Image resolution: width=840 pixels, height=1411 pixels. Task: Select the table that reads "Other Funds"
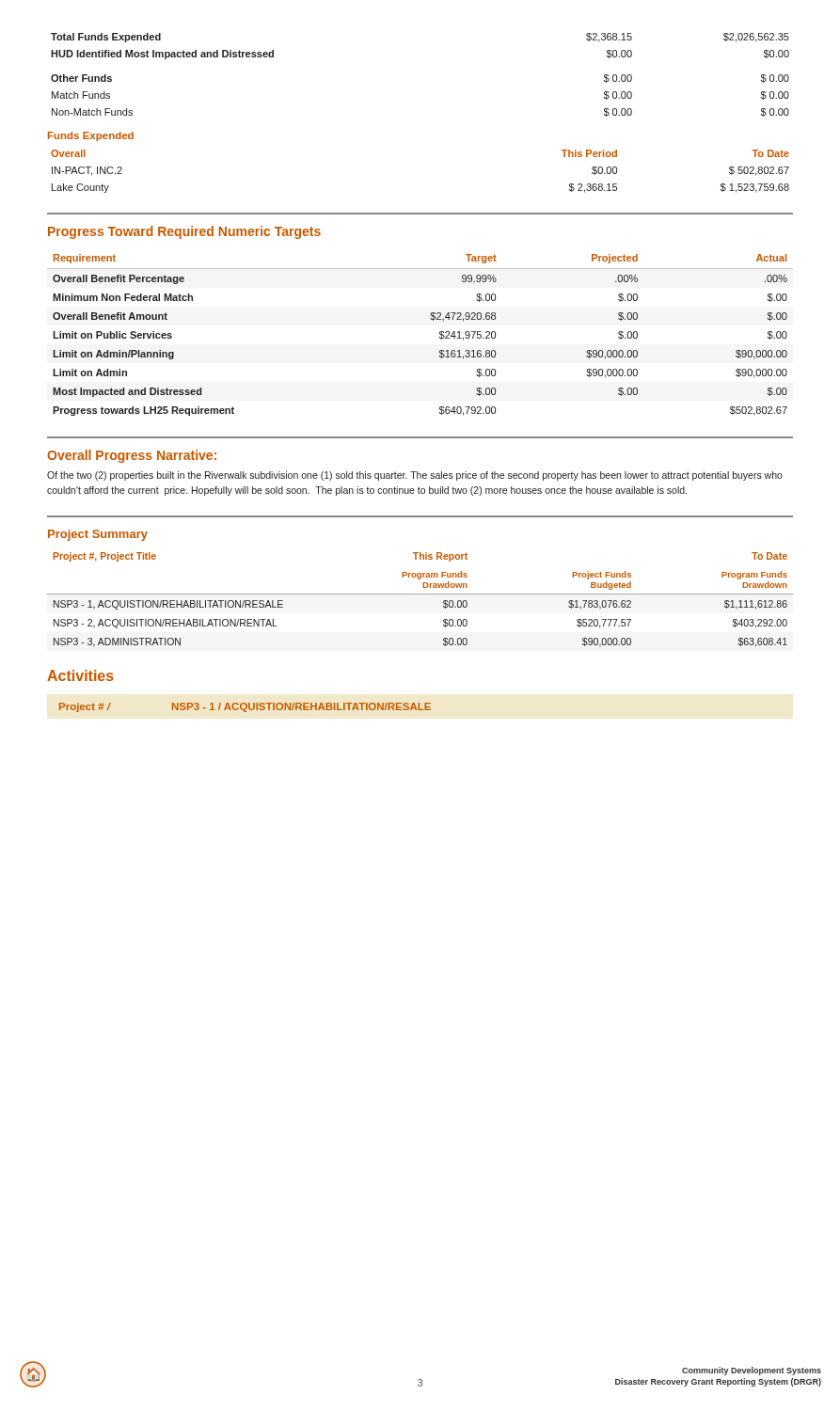420,74
